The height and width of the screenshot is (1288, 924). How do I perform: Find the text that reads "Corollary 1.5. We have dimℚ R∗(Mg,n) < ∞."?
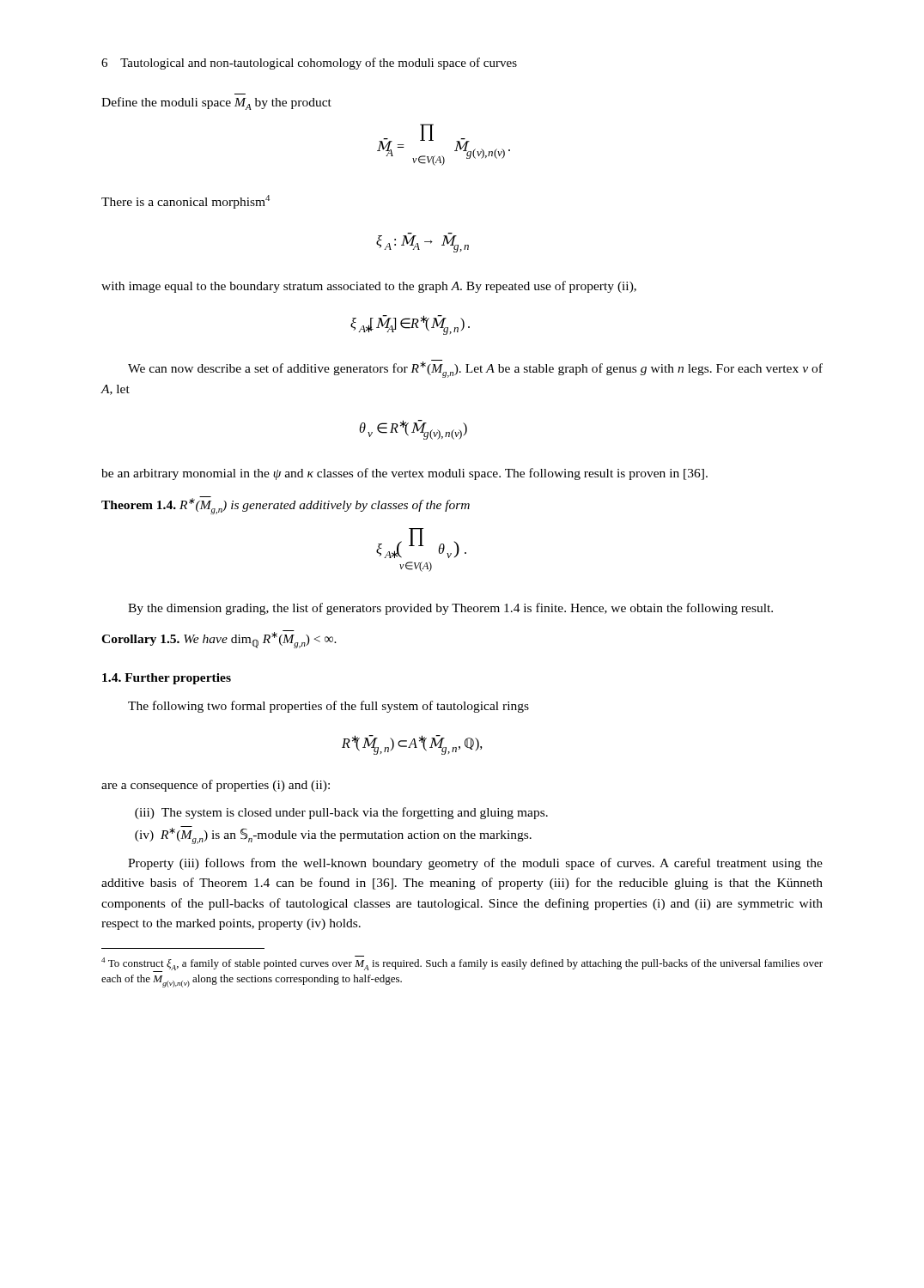[219, 638]
